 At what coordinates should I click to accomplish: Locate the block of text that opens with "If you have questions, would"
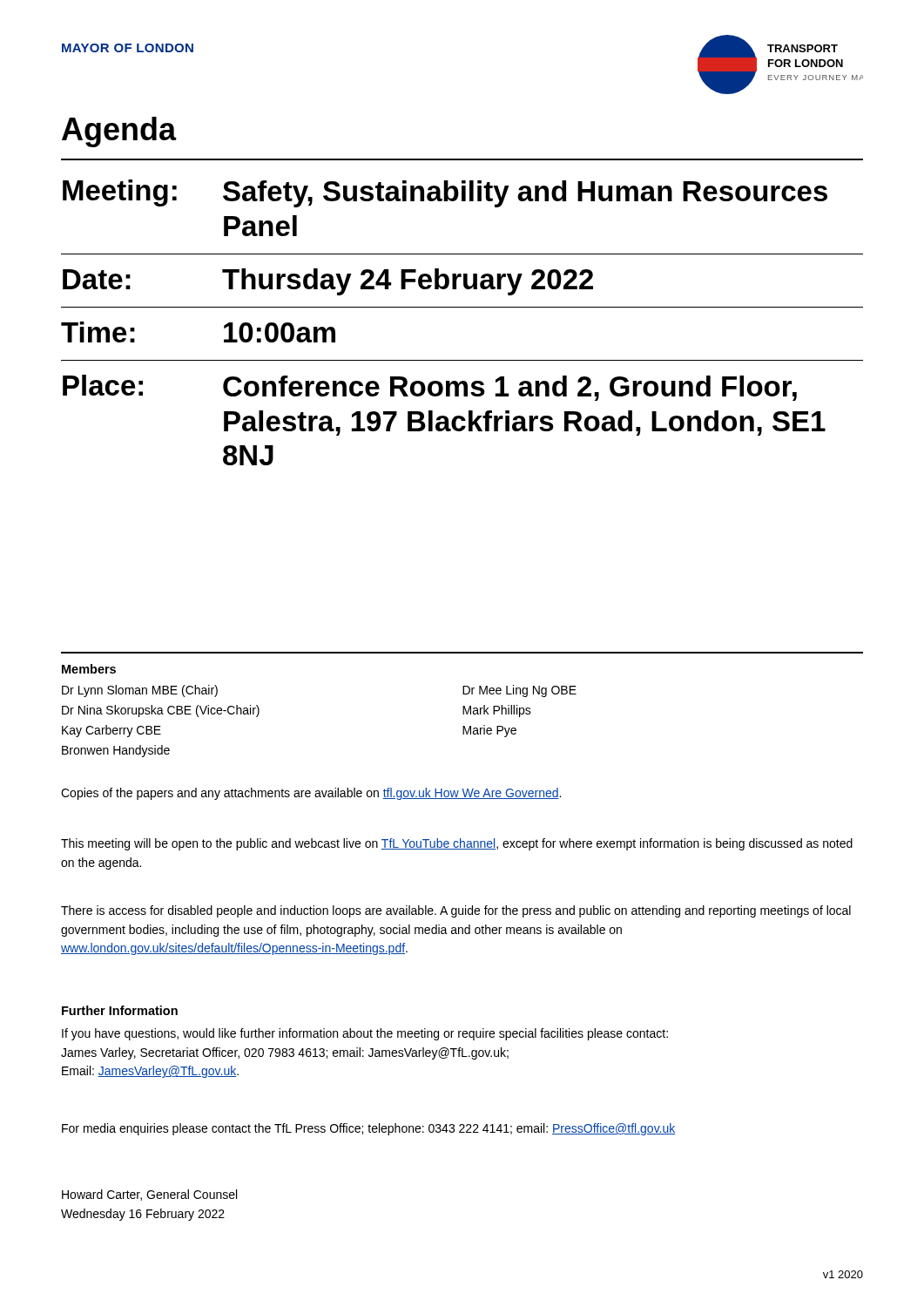pyautogui.click(x=365, y=1052)
